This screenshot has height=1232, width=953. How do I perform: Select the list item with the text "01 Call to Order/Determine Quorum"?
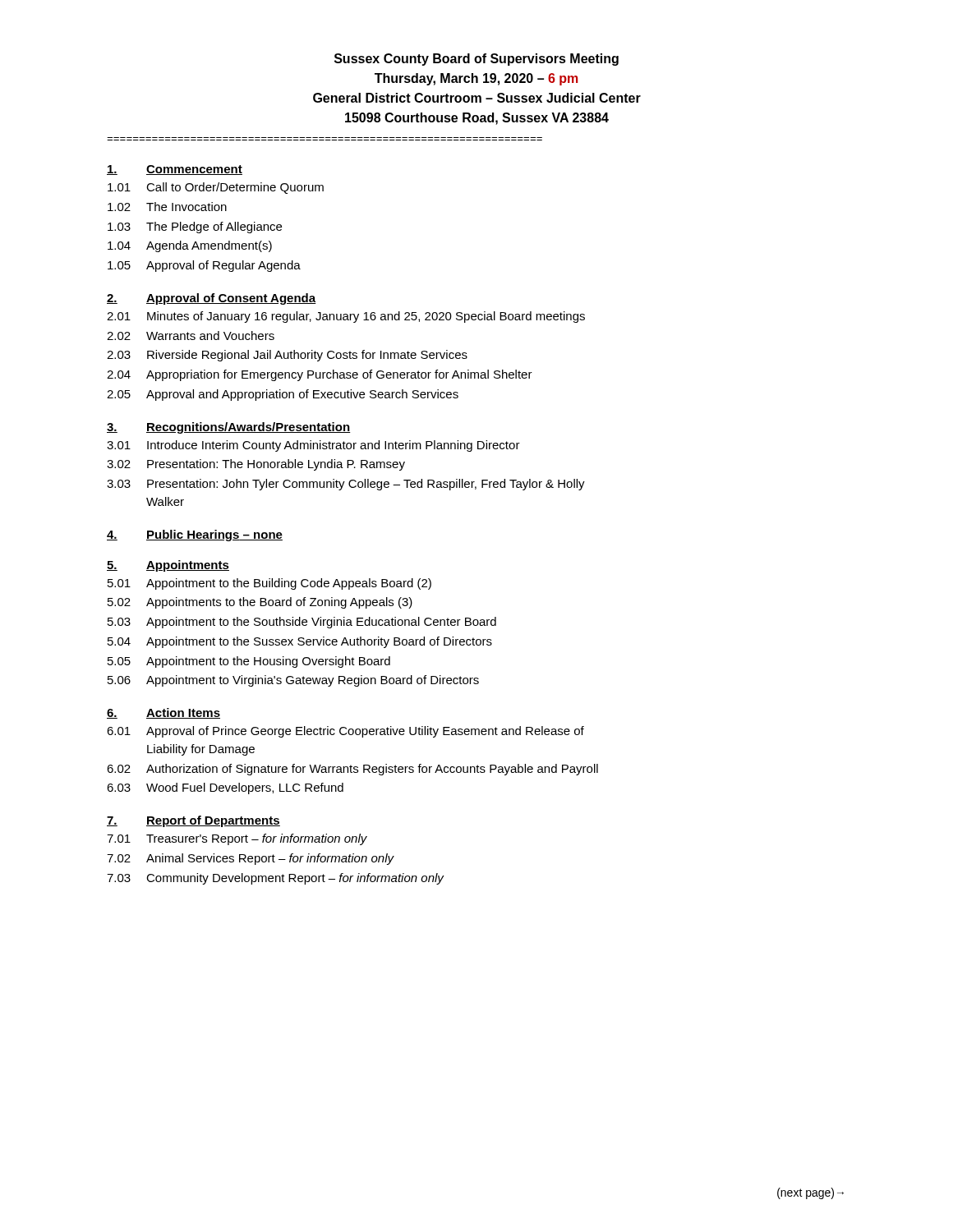(x=216, y=188)
